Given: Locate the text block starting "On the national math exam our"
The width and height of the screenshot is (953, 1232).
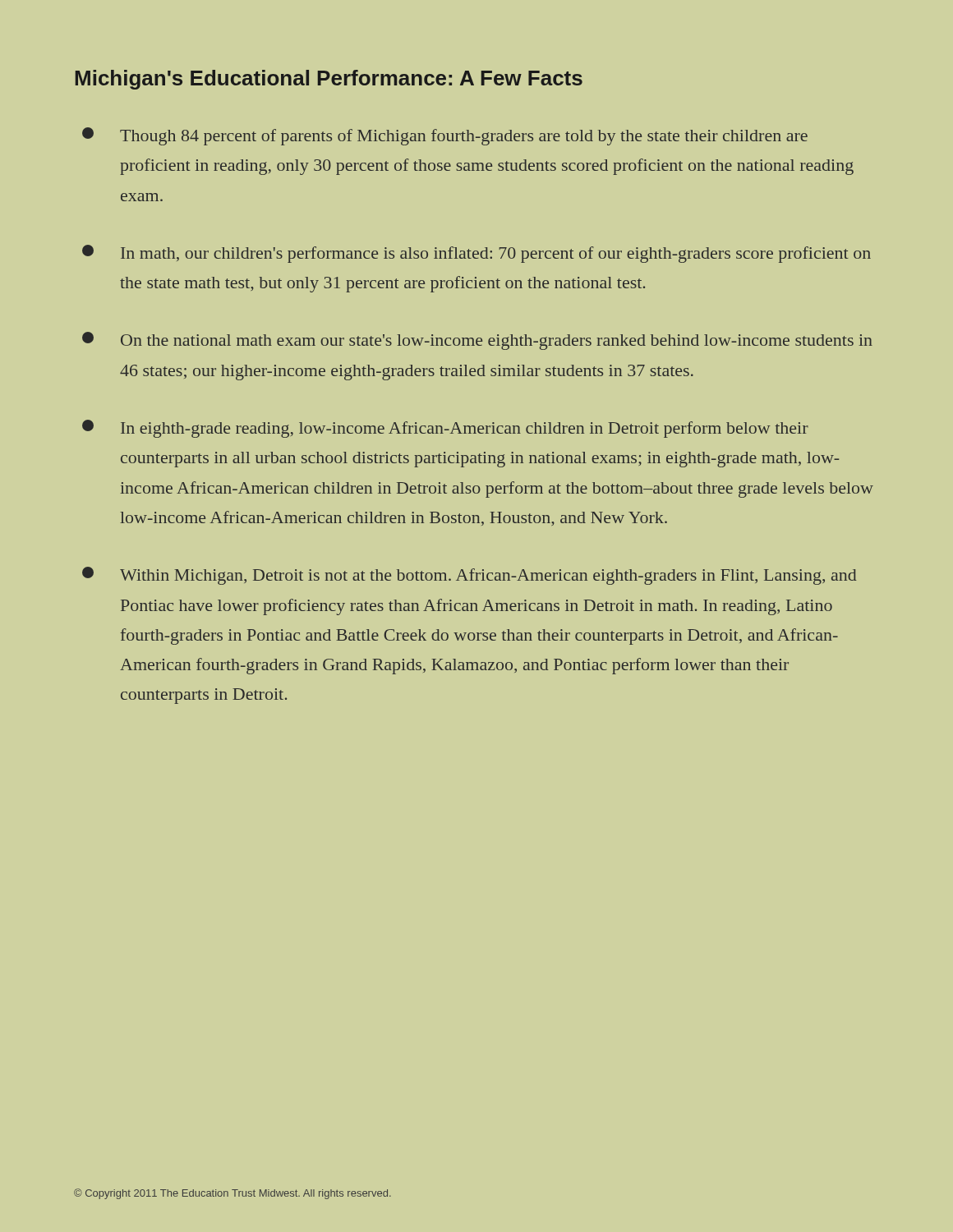Looking at the screenshot, I should click(481, 355).
